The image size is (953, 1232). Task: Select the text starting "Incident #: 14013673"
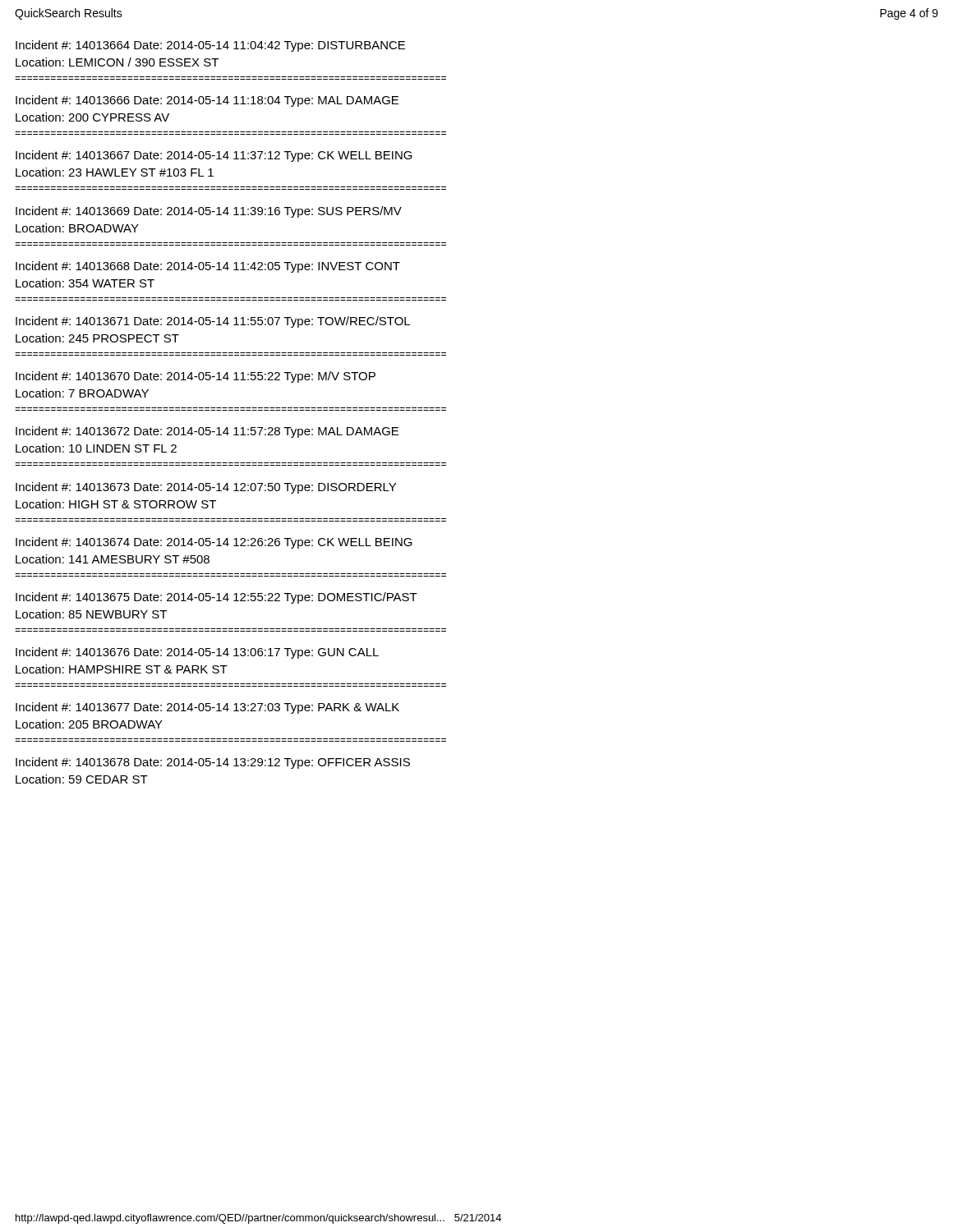206,488
